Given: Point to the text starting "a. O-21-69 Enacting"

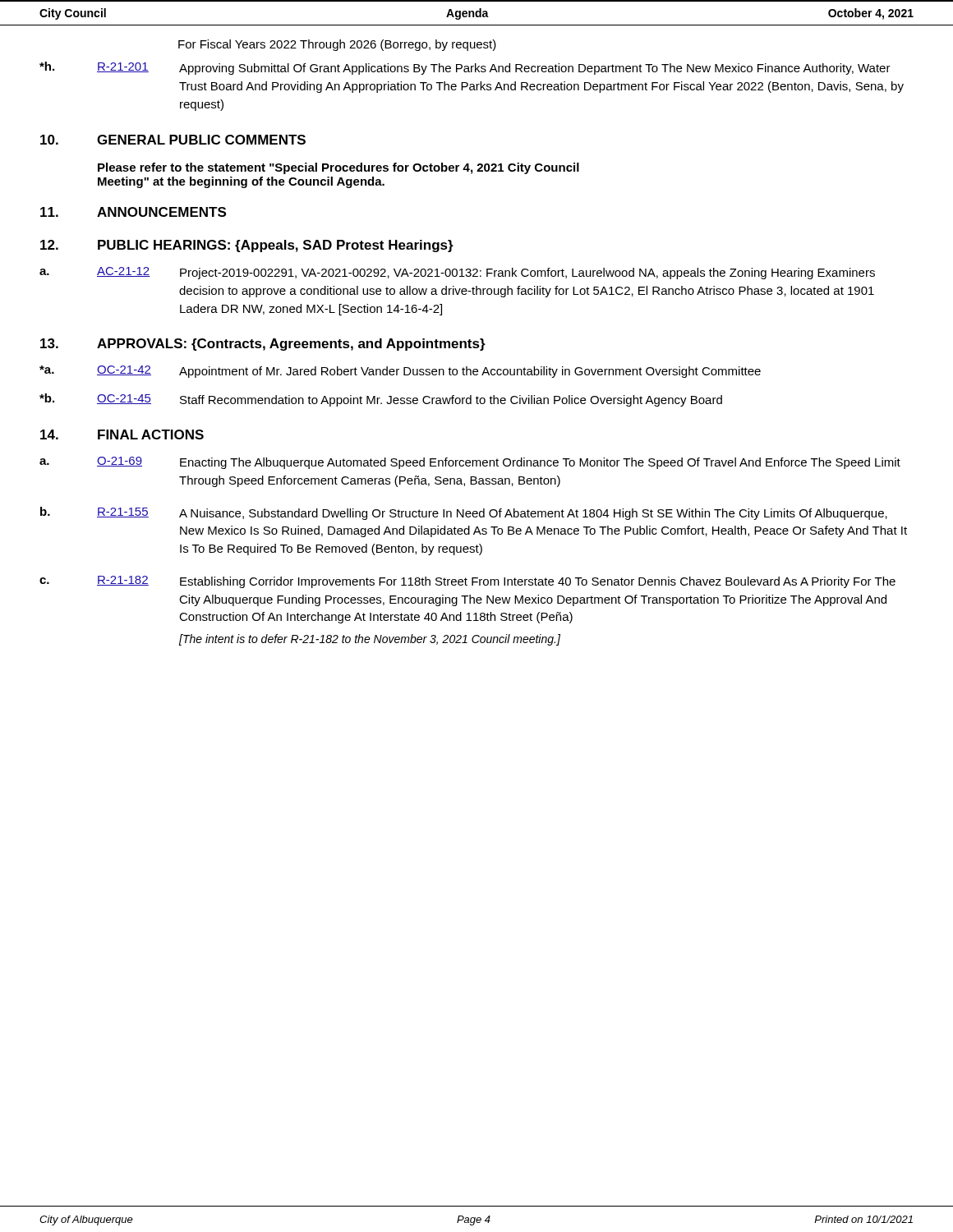Looking at the screenshot, I should (x=476, y=471).
